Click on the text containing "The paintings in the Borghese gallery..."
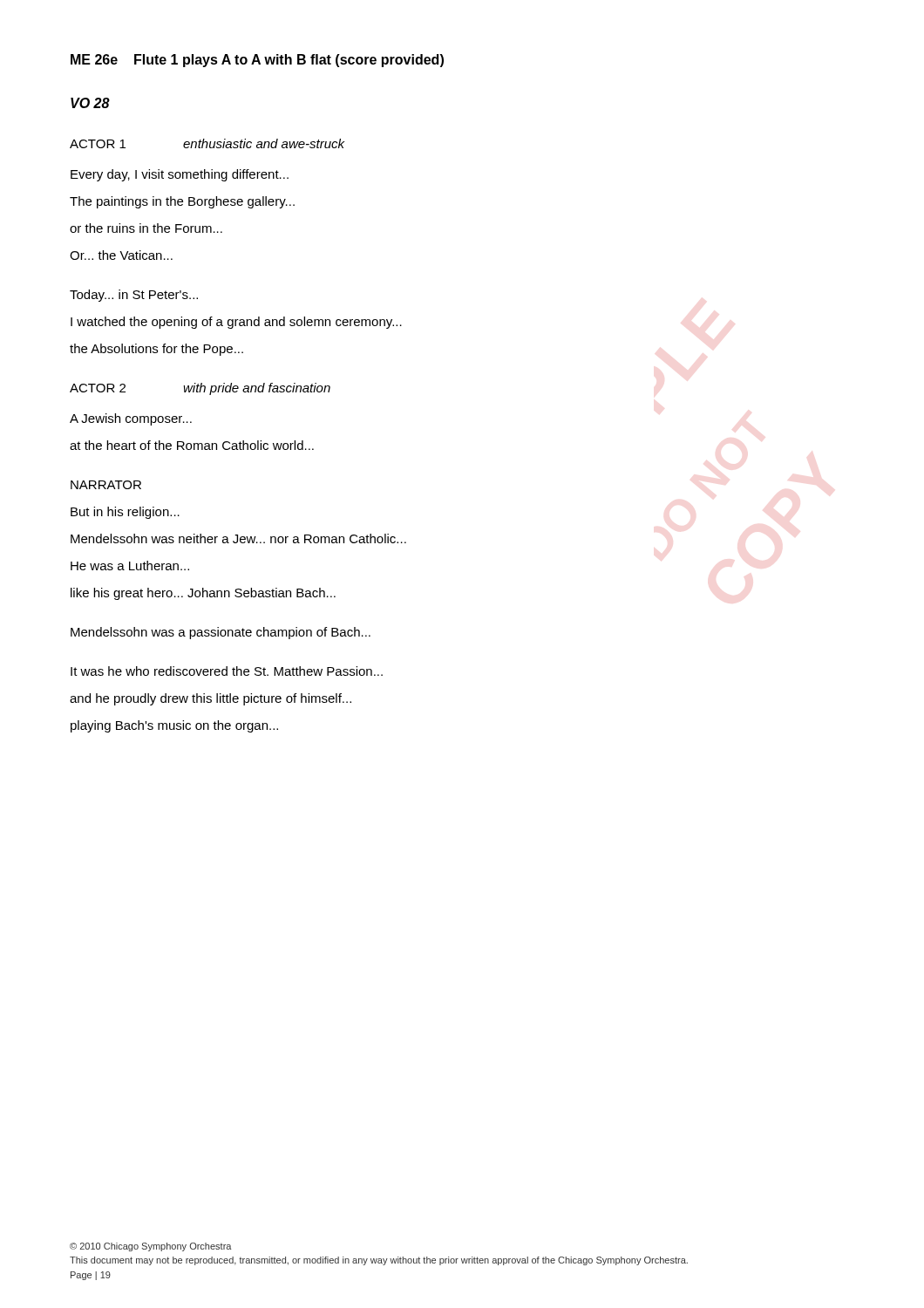The image size is (924, 1308). point(183,201)
